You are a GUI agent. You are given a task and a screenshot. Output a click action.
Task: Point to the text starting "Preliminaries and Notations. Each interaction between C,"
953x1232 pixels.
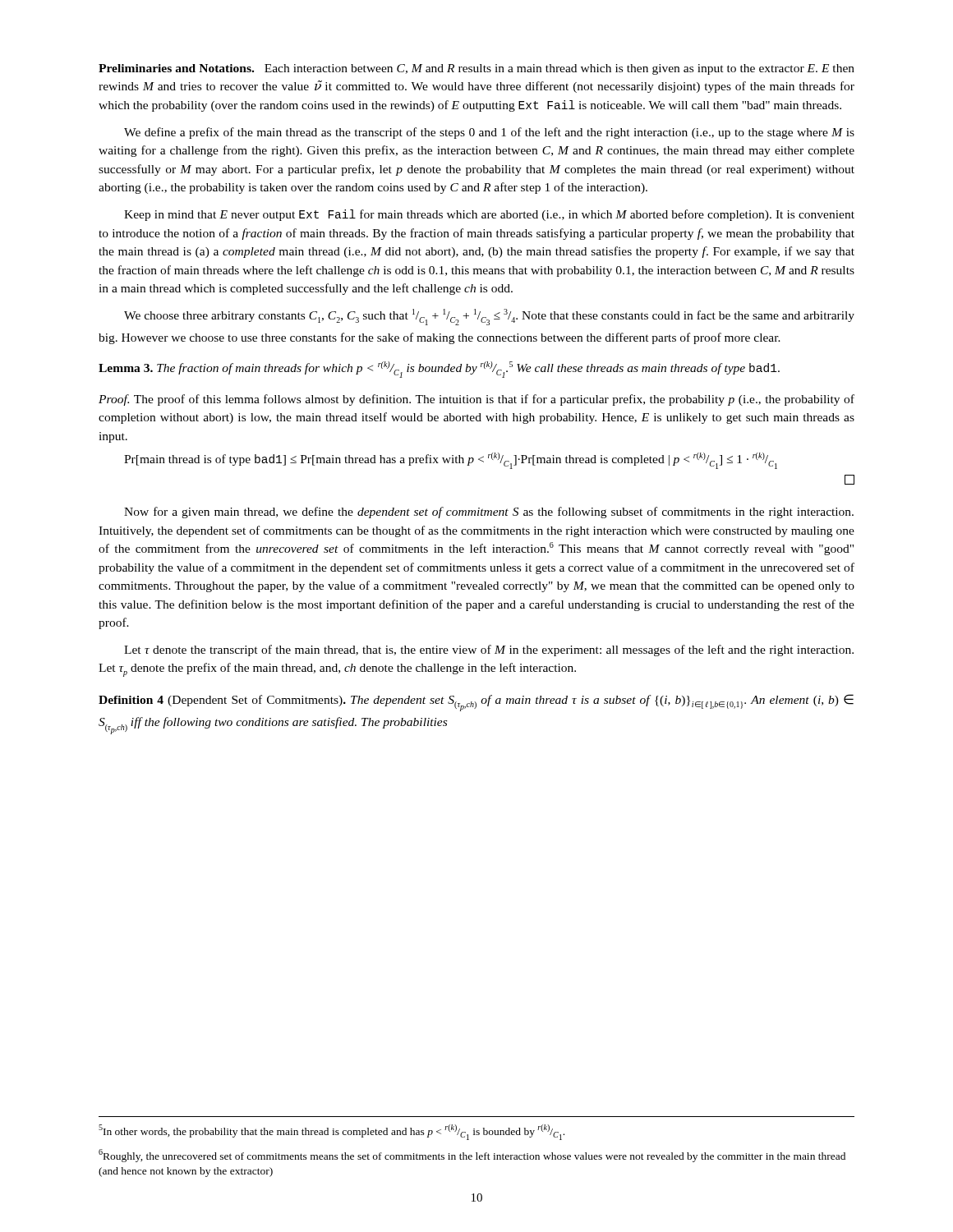tap(476, 87)
